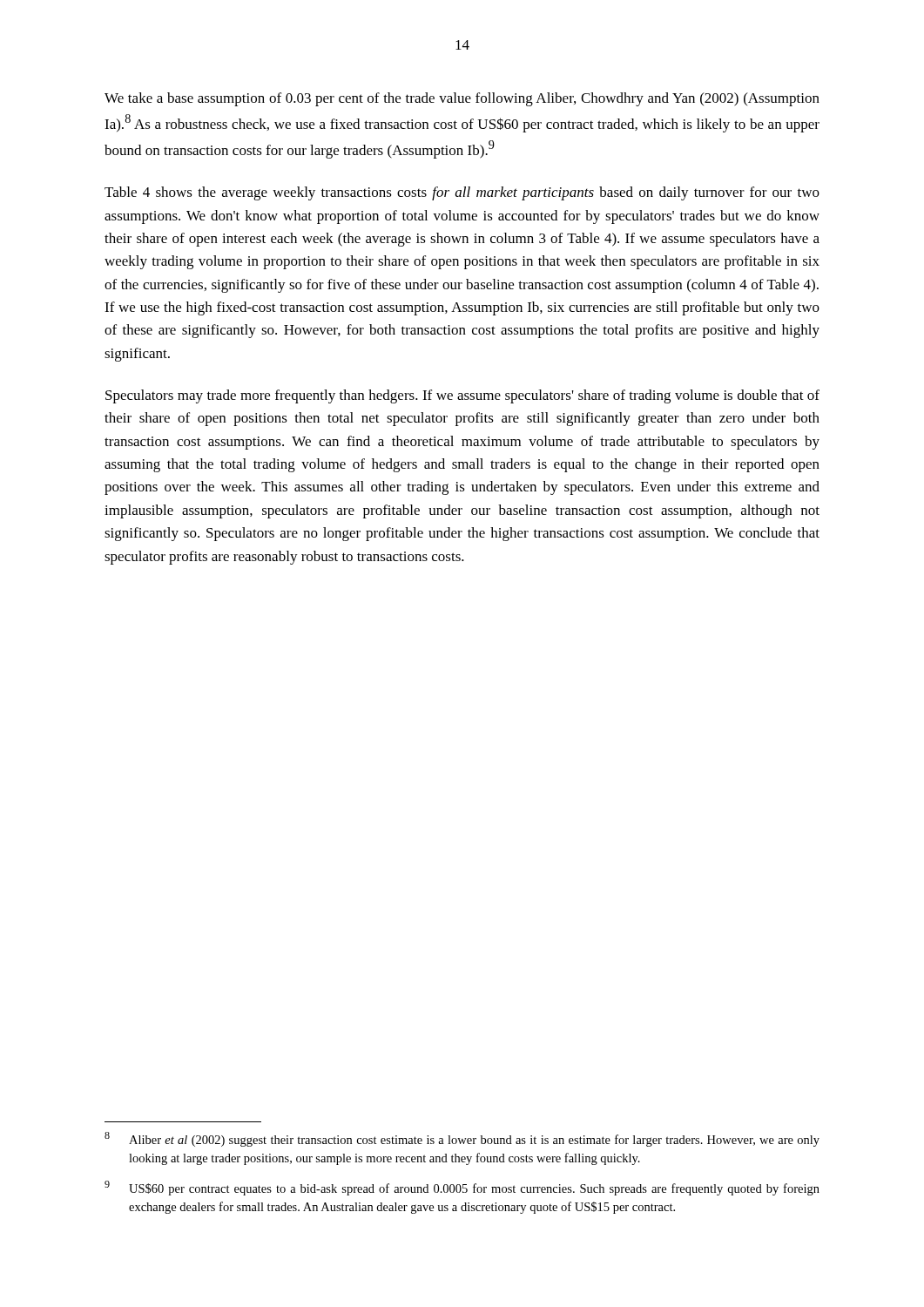Locate the text starting "We take a base"

tap(462, 124)
